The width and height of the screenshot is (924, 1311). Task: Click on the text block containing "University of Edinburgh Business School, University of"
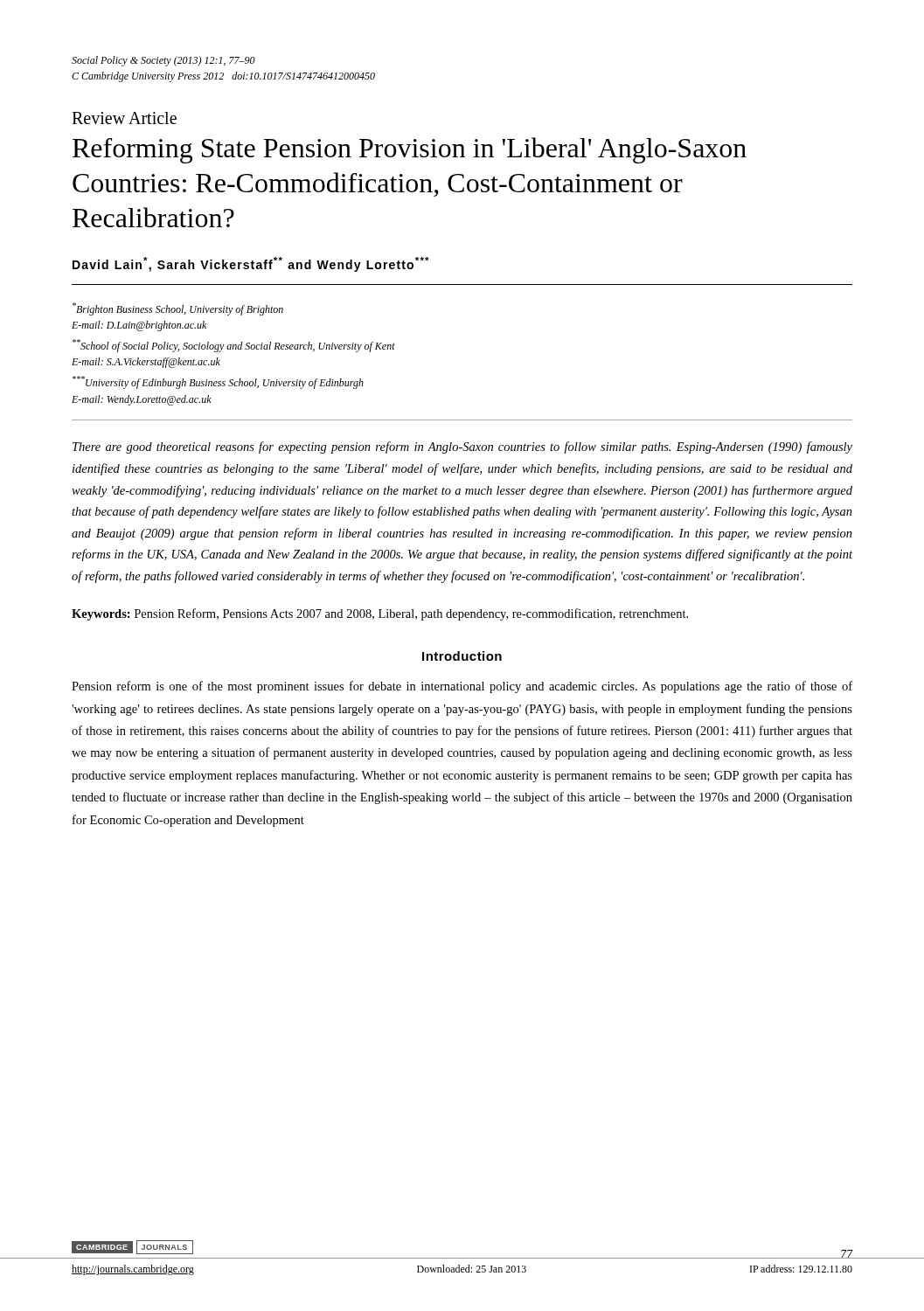click(218, 390)
